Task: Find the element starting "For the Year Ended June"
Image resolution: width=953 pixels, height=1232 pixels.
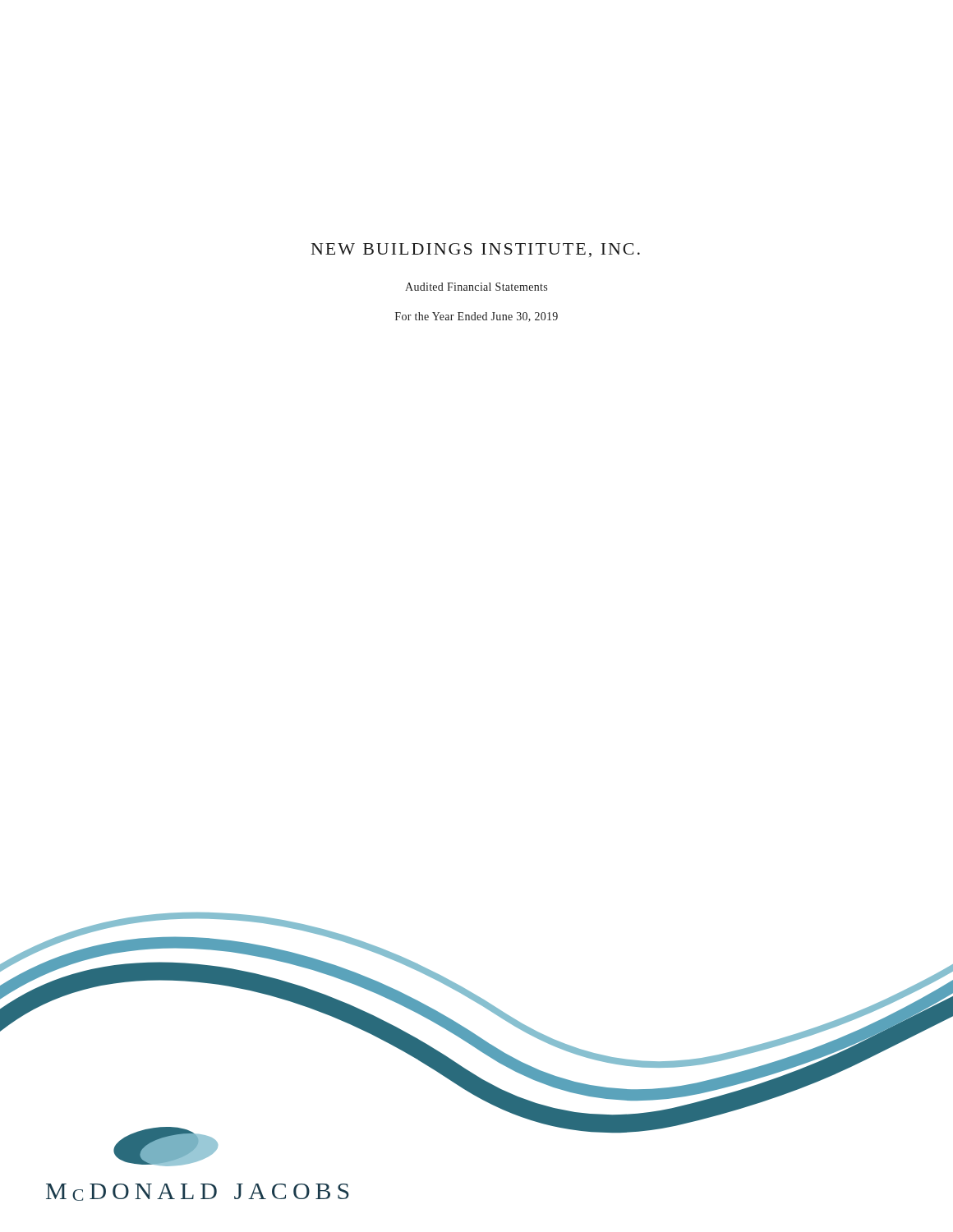Action: point(476,317)
